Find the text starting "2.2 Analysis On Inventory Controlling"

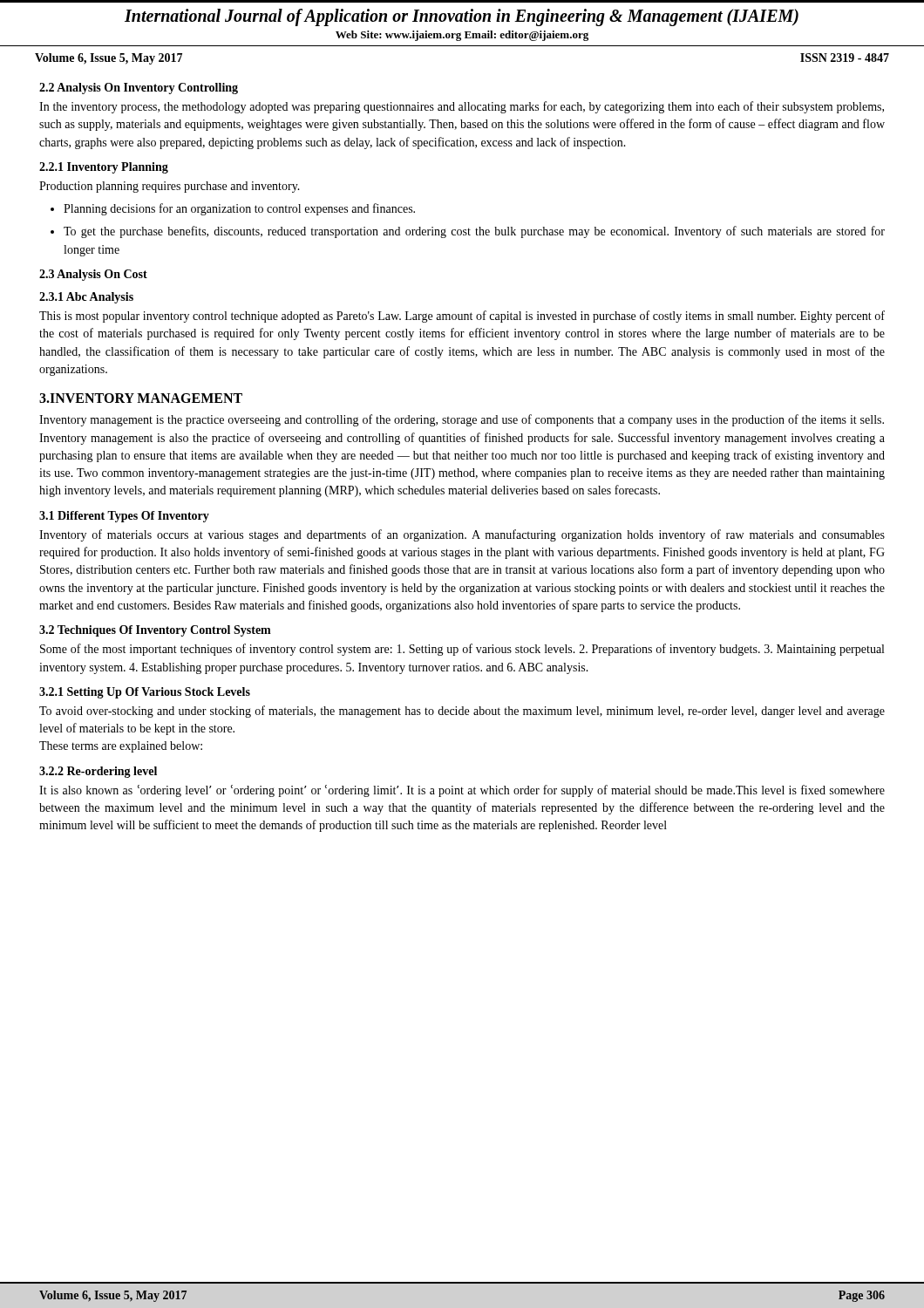point(139,88)
